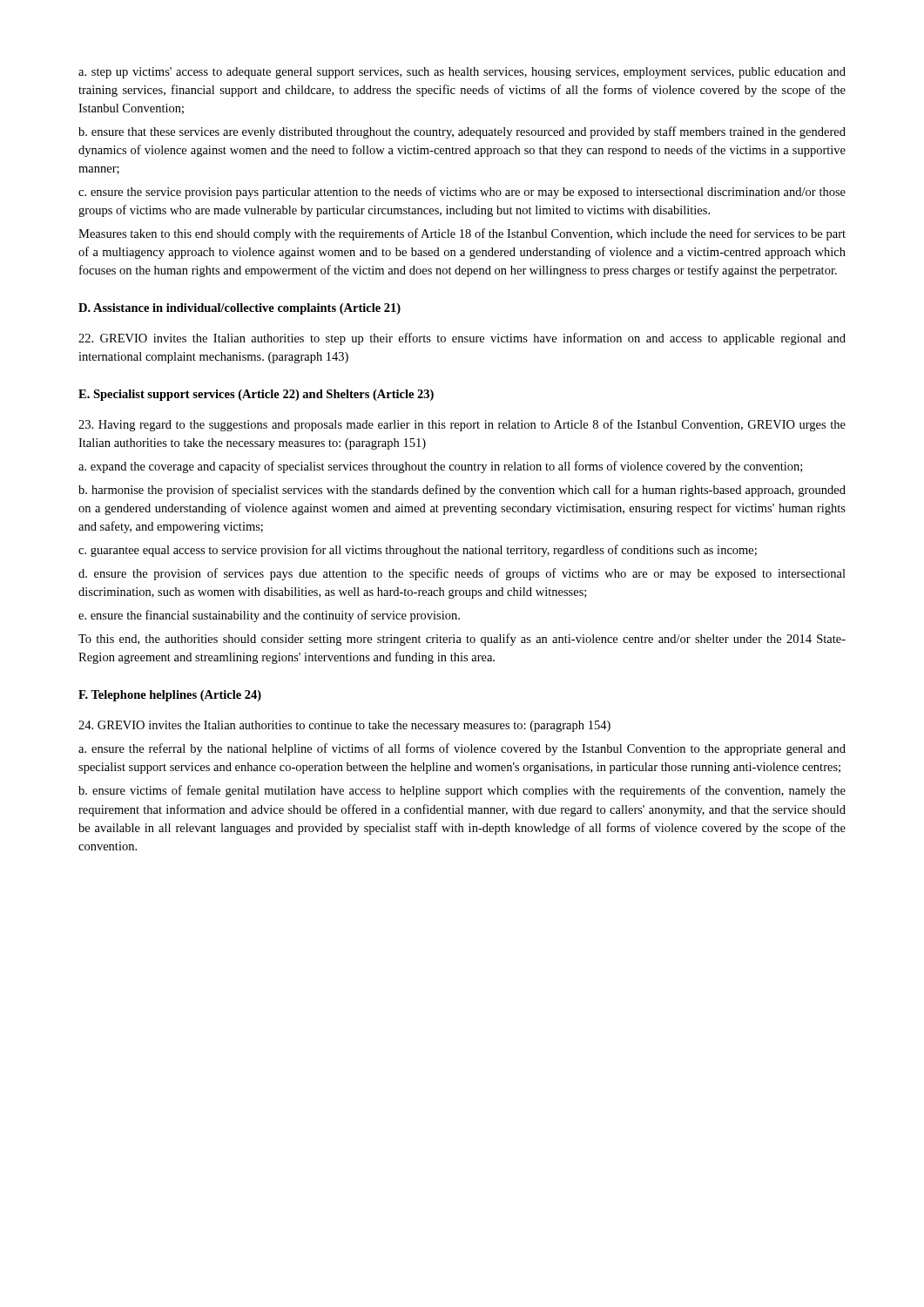Select the region starting "a. expand the coverage and capacity of specialist"
The width and height of the screenshot is (924, 1307).
[x=441, y=466]
